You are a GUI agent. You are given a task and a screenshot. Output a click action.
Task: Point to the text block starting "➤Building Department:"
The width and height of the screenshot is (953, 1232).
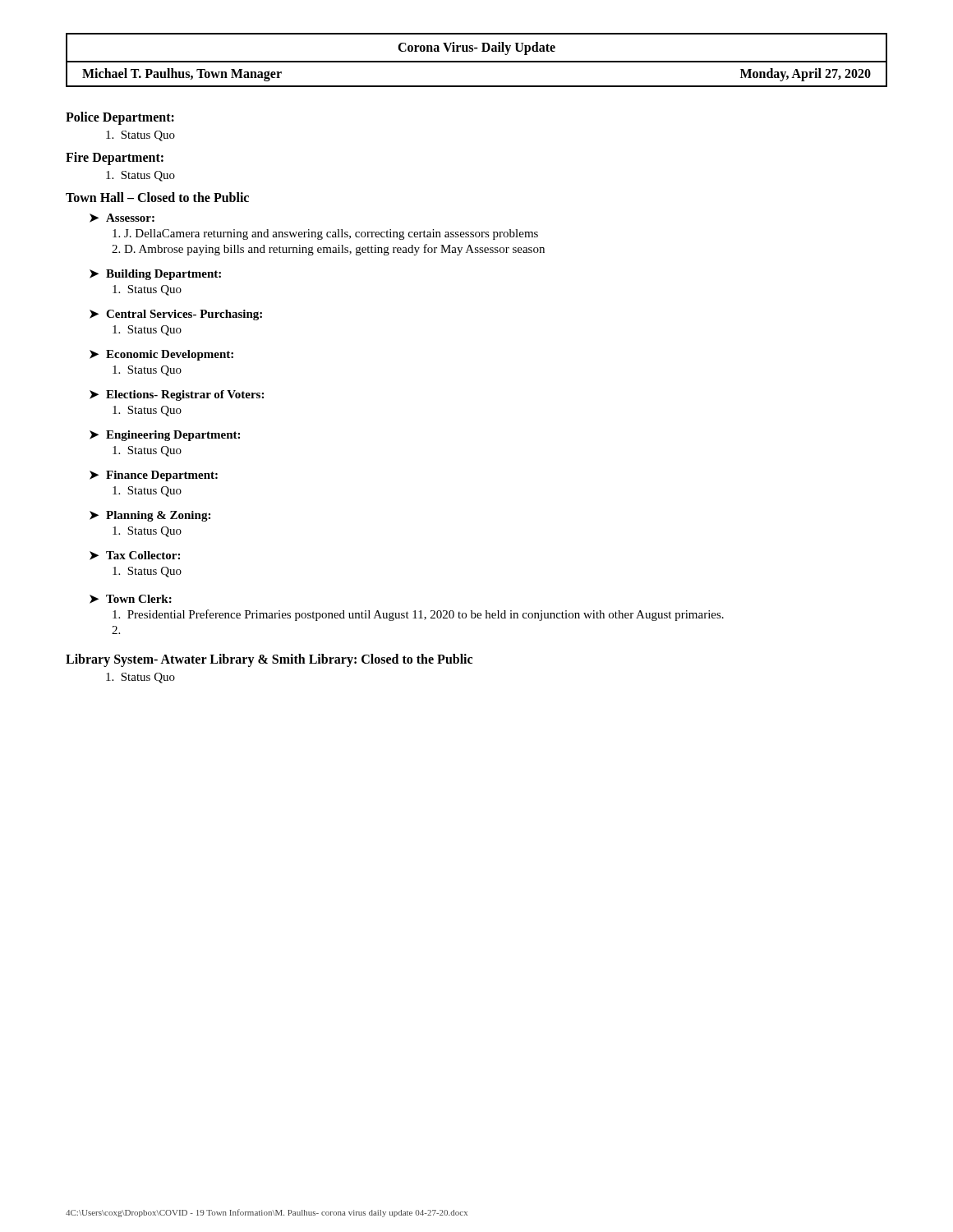(155, 274)
